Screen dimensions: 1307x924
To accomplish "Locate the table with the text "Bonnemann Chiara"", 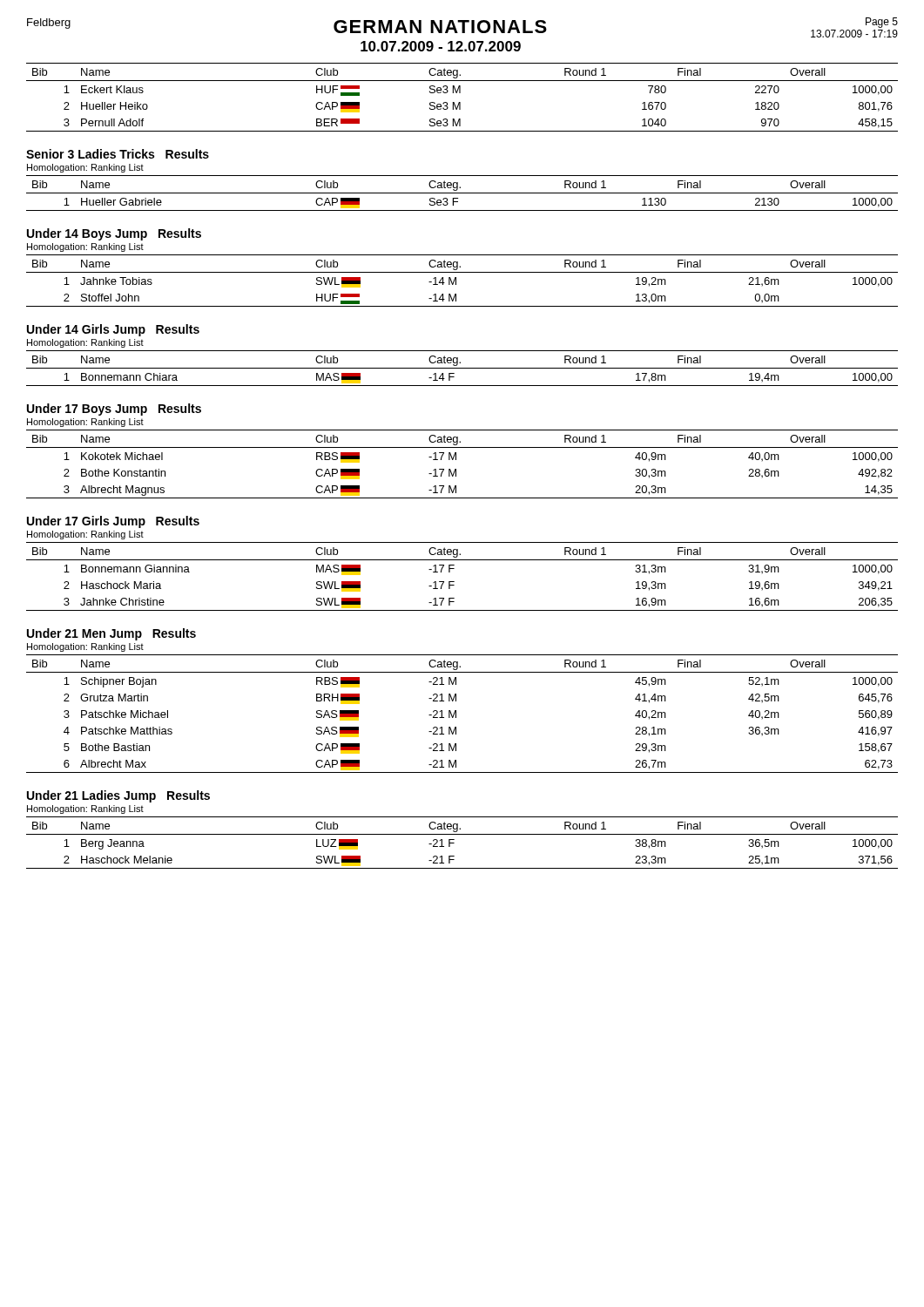I will [462, 368].
